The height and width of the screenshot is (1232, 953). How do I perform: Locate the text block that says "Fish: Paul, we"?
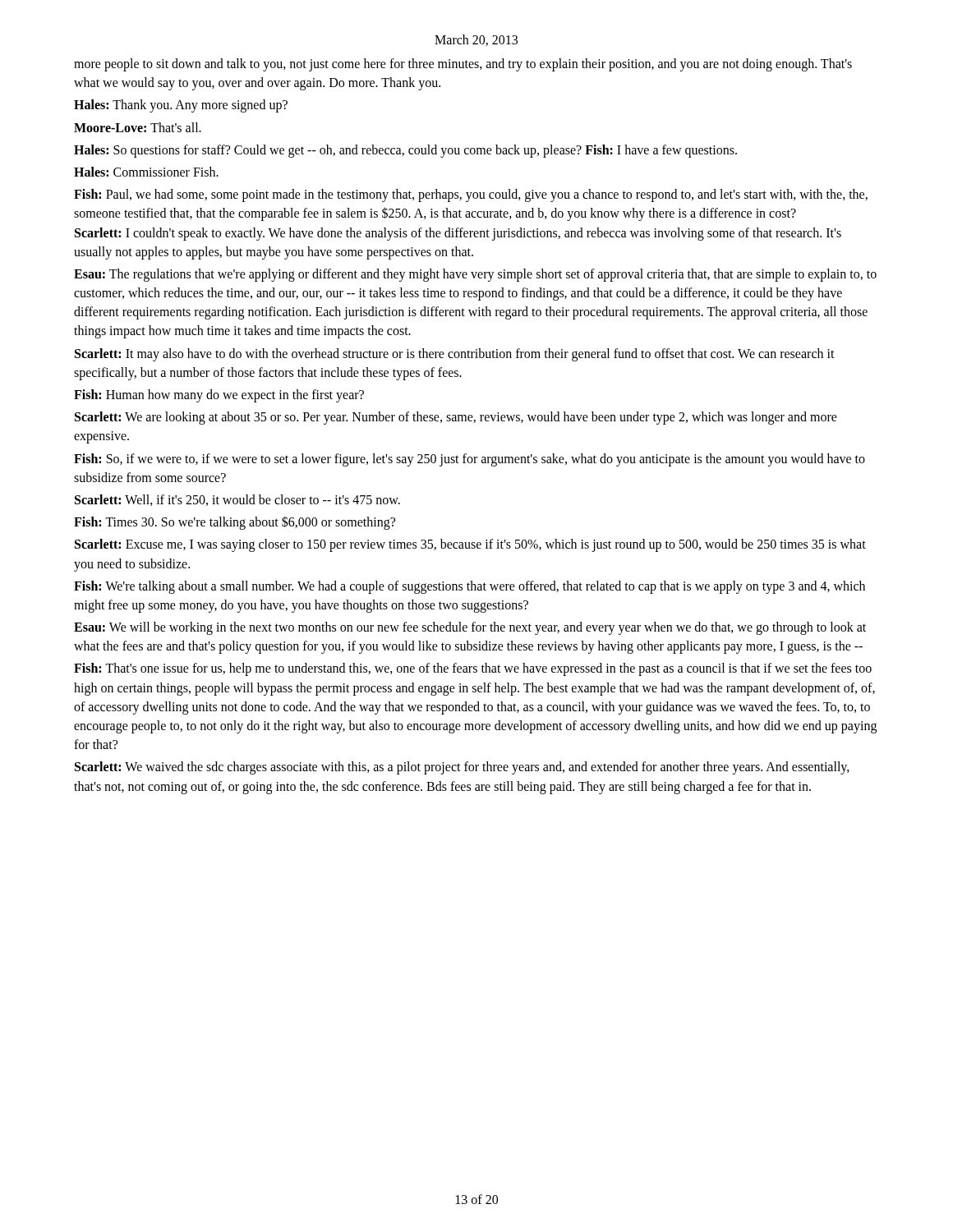pos(476,223)
